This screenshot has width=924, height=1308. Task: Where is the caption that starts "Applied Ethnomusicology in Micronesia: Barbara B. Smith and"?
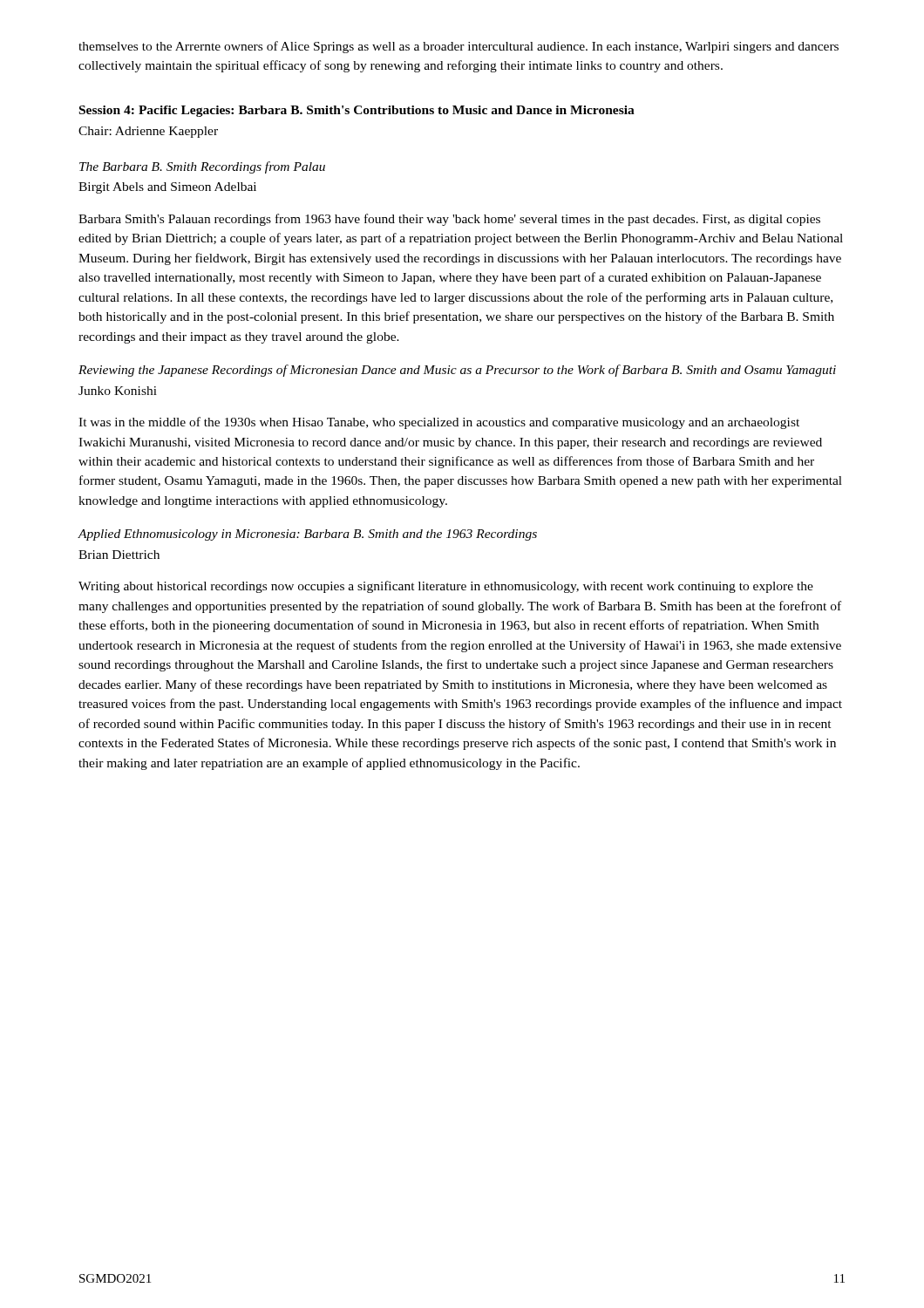pos(308,534)
